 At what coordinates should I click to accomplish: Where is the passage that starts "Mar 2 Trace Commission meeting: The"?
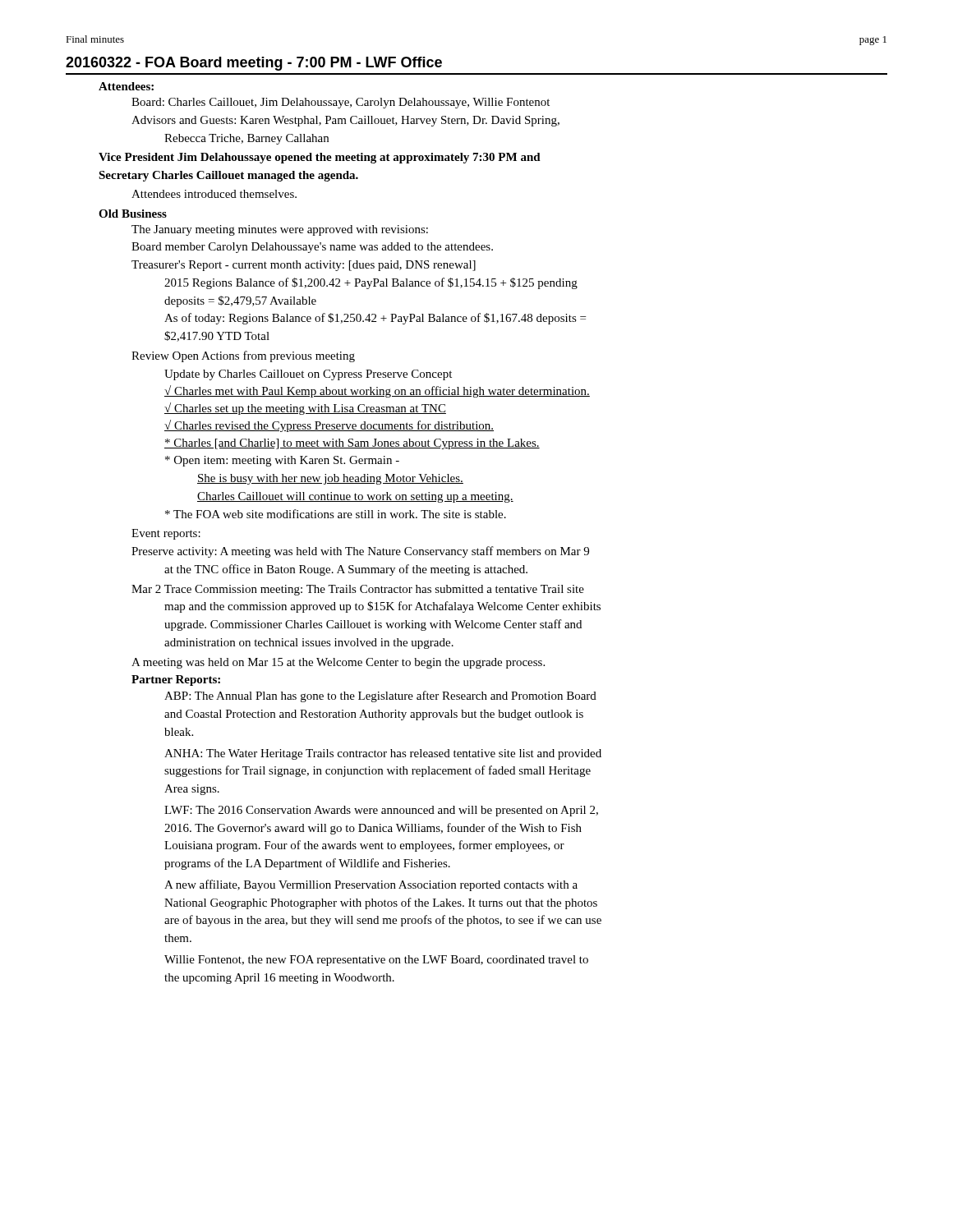tap(366, 615)
